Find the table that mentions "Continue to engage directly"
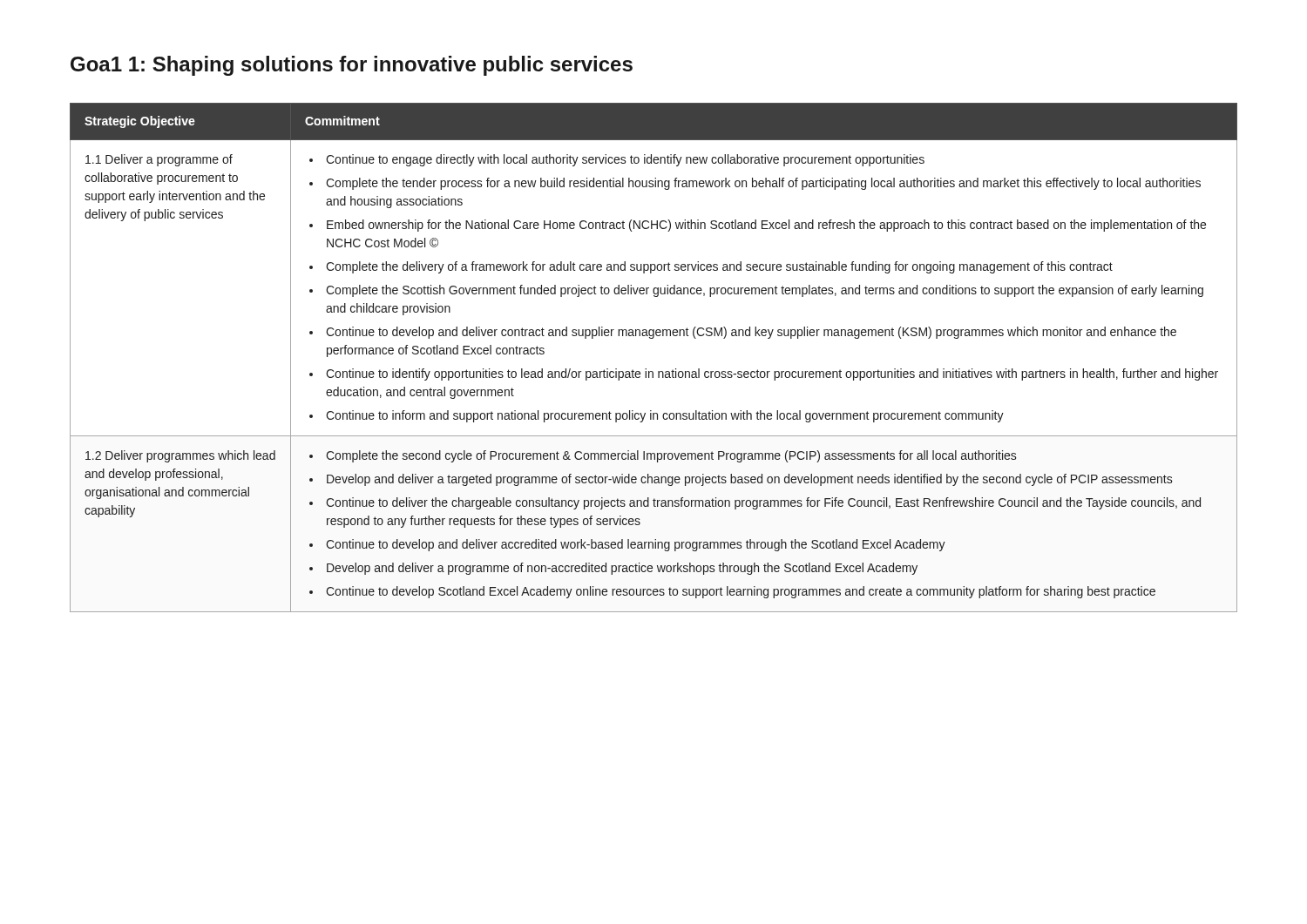 654,357
